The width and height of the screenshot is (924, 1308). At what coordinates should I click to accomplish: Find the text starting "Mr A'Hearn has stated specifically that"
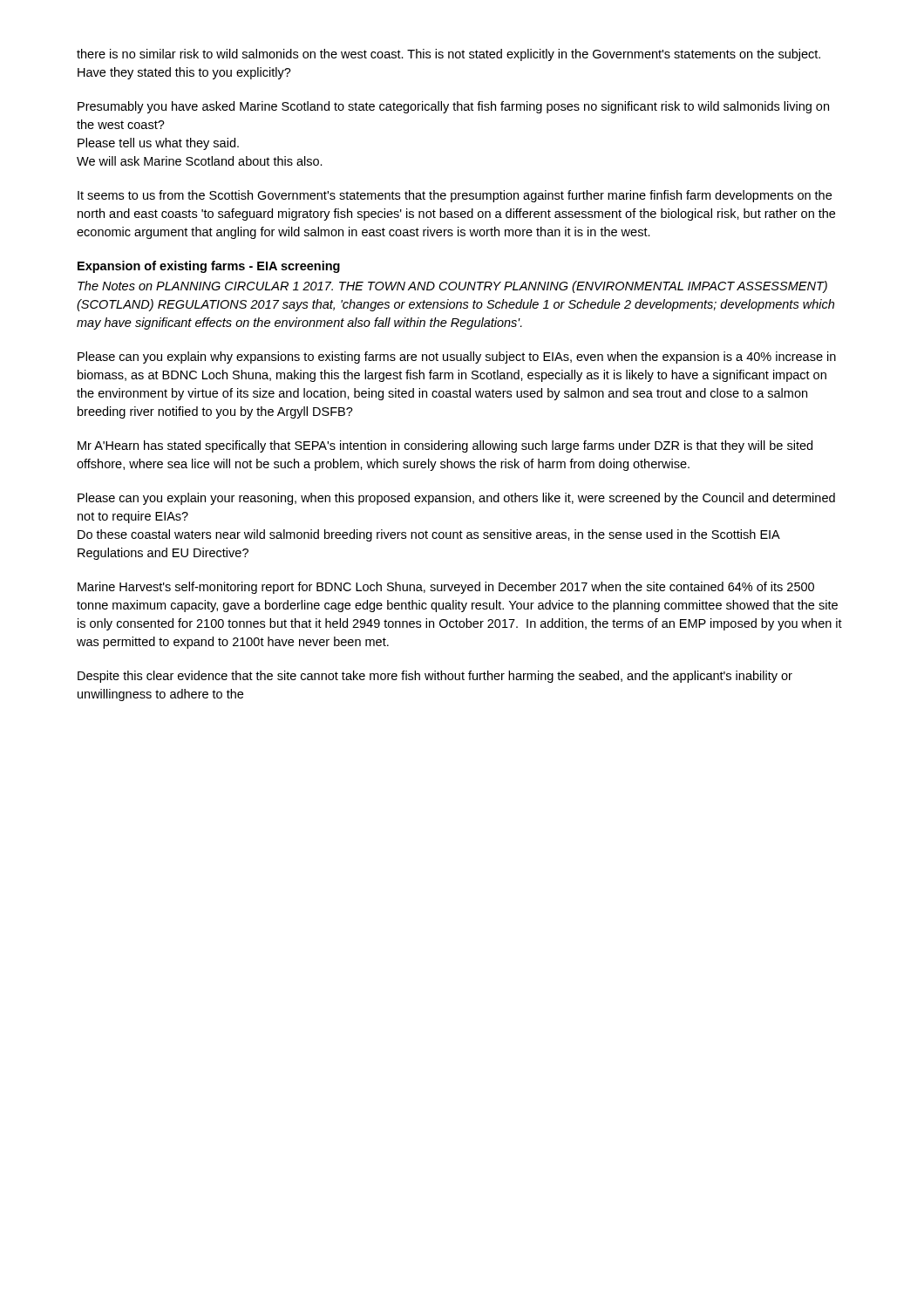(x=445, y=455)
